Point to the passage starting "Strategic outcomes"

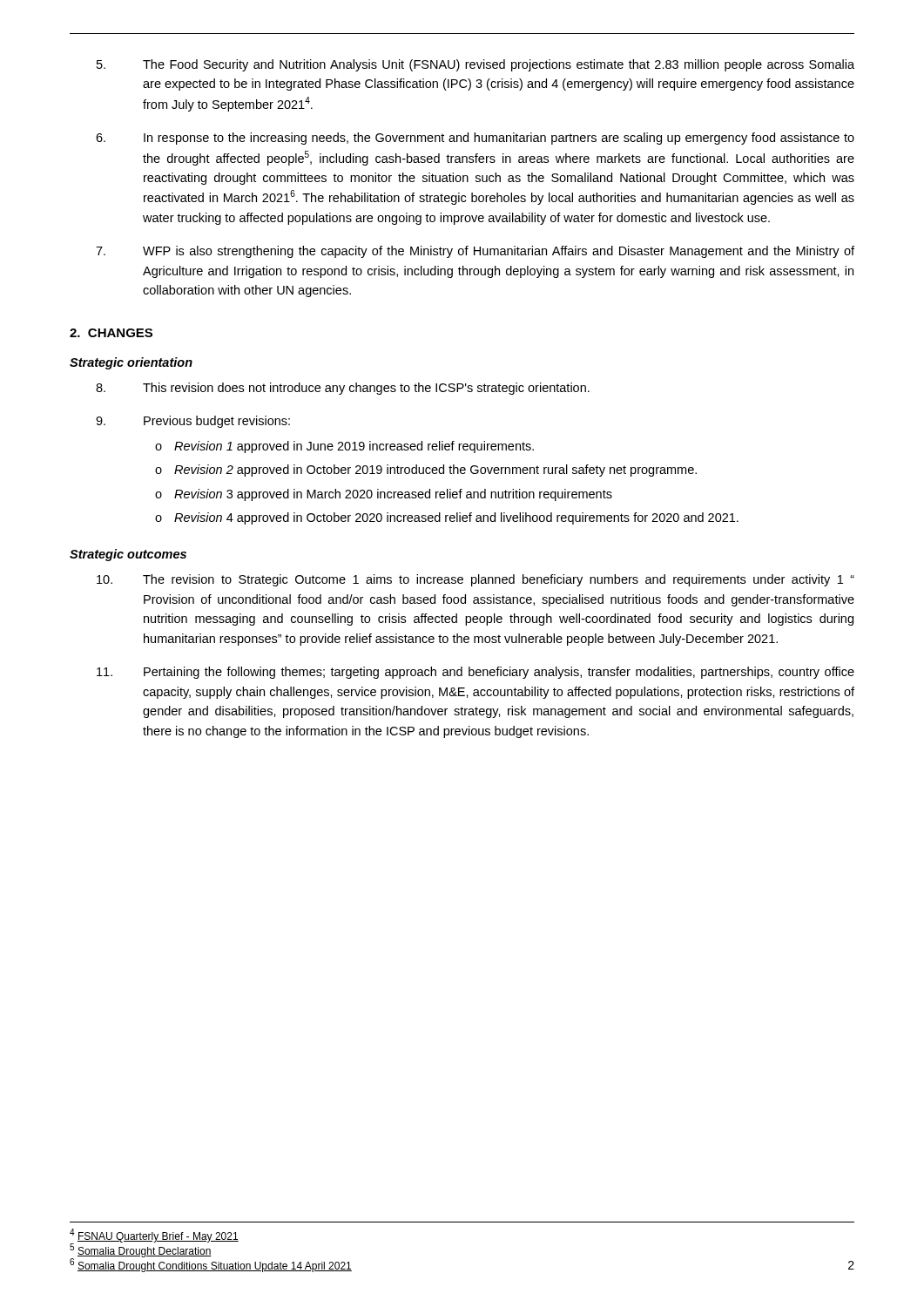pos(128,555)
